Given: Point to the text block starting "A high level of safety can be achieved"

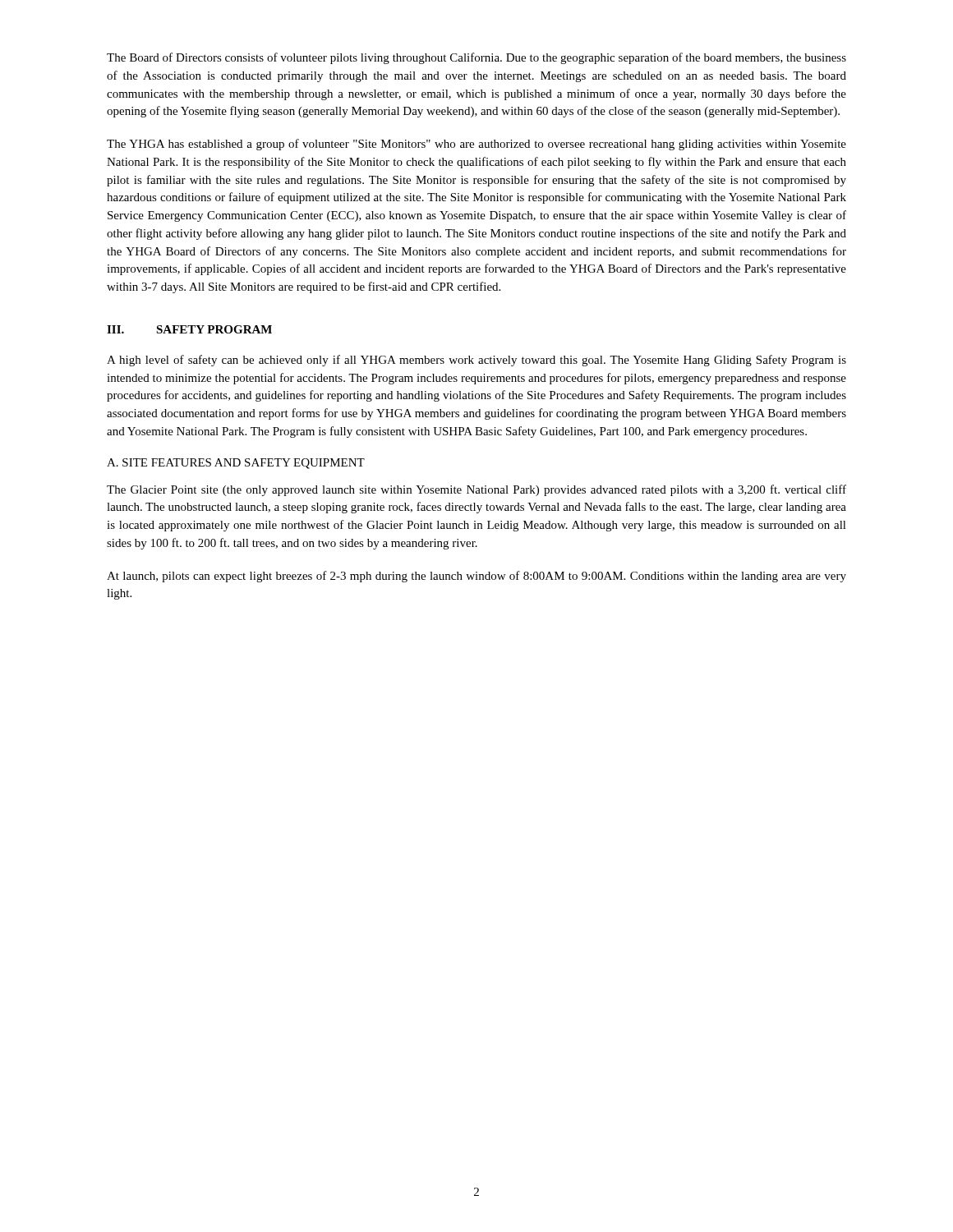Looking at the screenshot, I should coord(476,395).
